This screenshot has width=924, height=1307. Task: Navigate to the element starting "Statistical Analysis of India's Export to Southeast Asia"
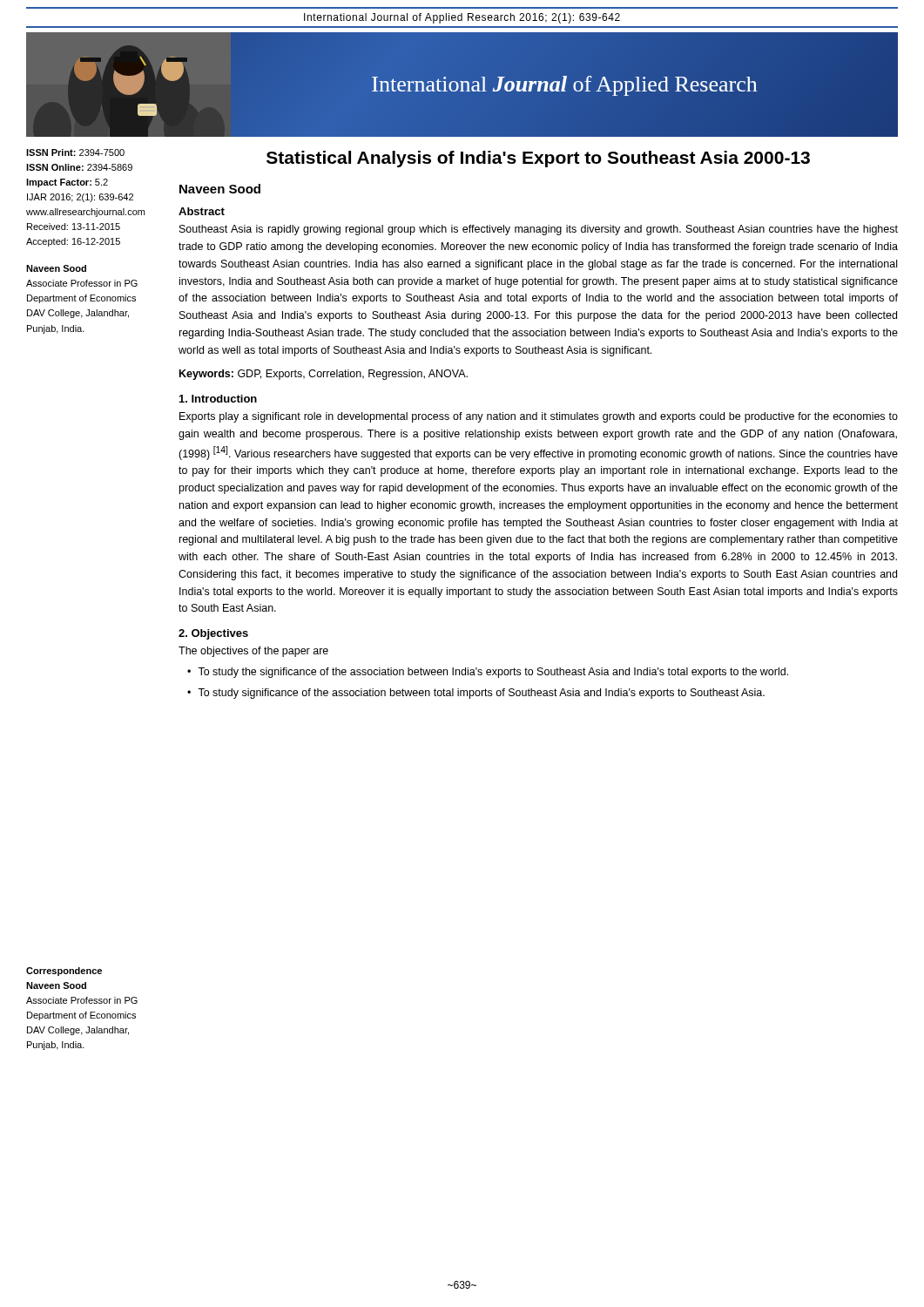point(538,157)
